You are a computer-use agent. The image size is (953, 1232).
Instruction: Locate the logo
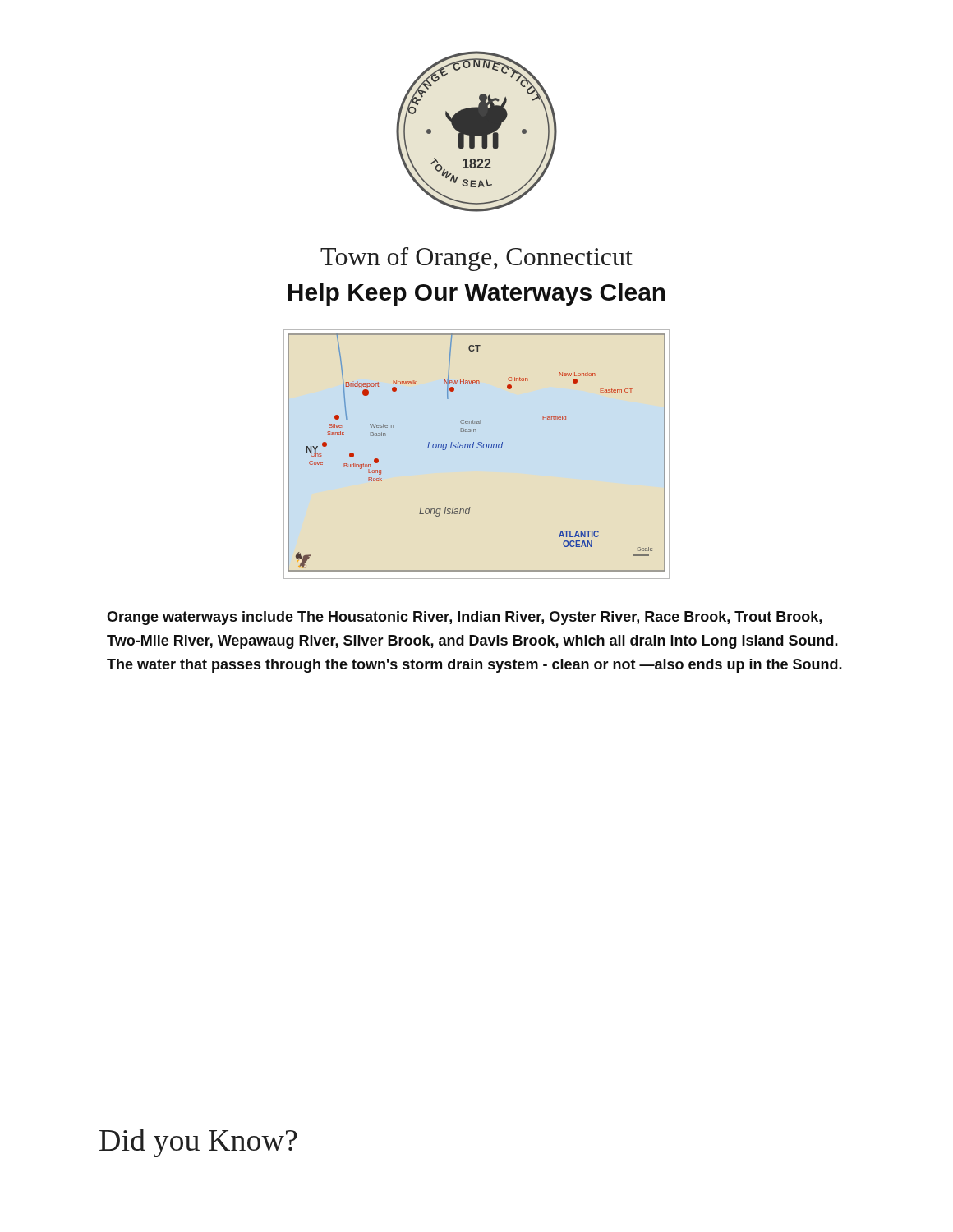476,133
